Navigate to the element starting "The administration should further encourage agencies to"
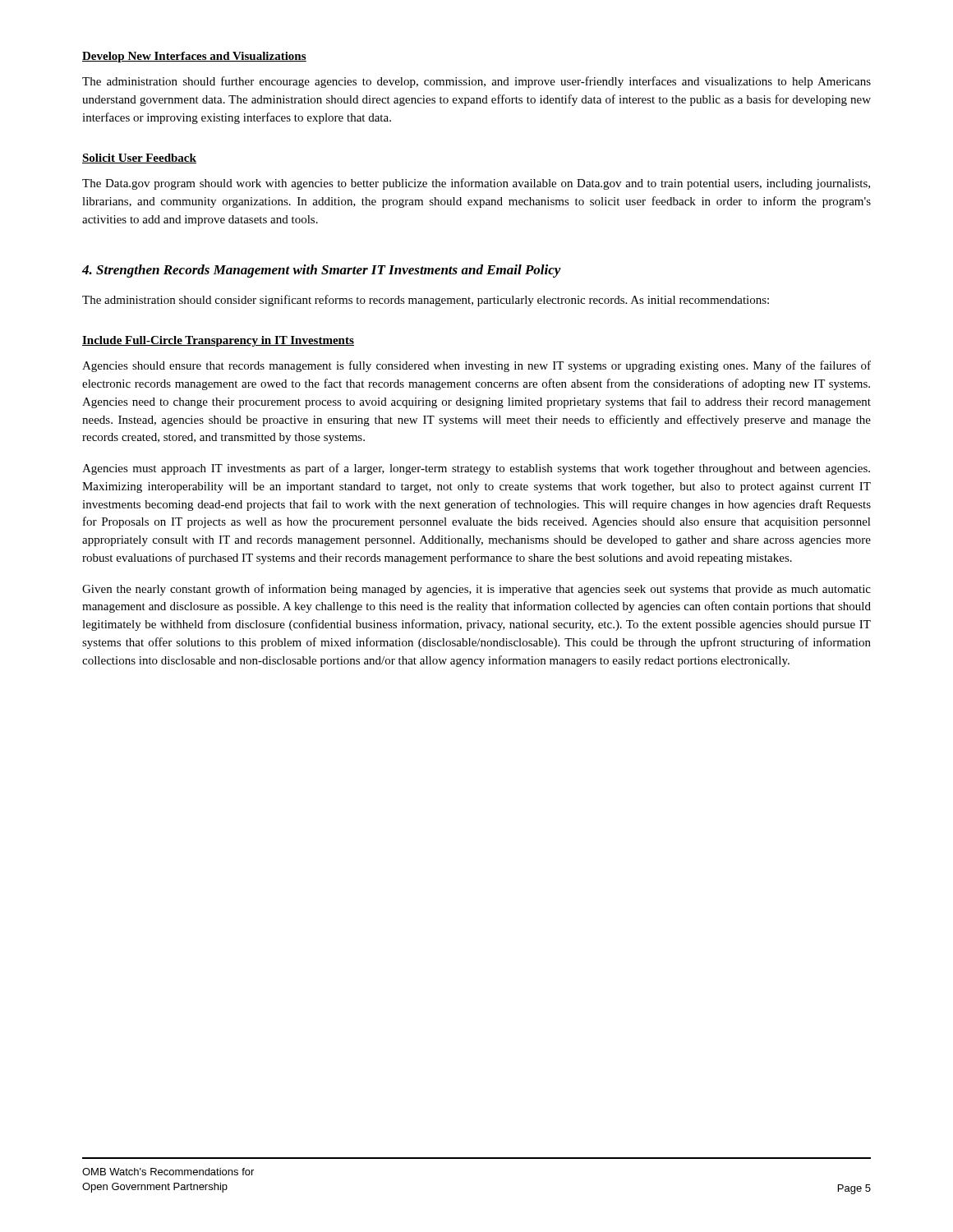953x1232 pixels. [x=476, y=99]
